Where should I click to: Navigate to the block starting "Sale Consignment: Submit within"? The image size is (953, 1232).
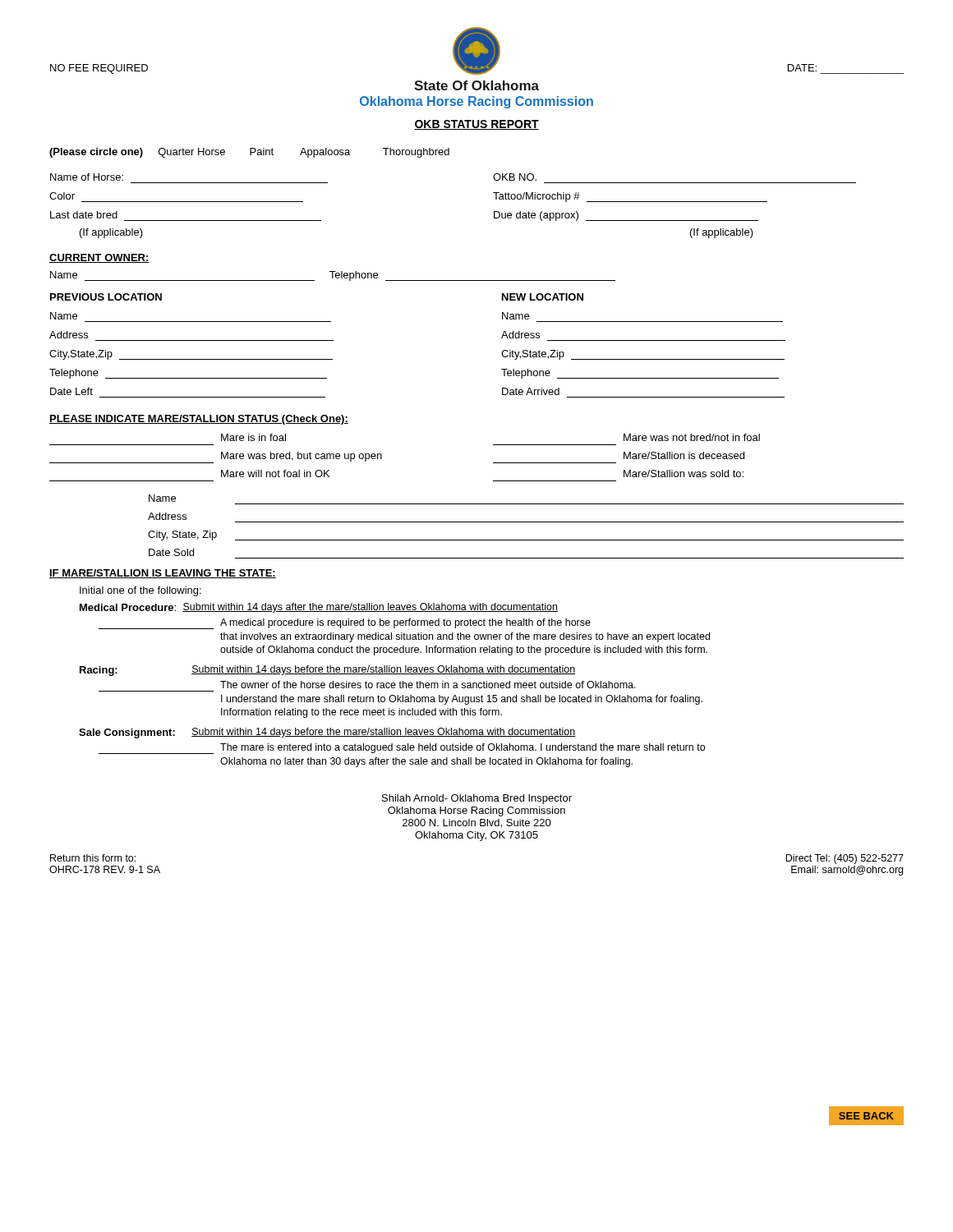point(491,732)
